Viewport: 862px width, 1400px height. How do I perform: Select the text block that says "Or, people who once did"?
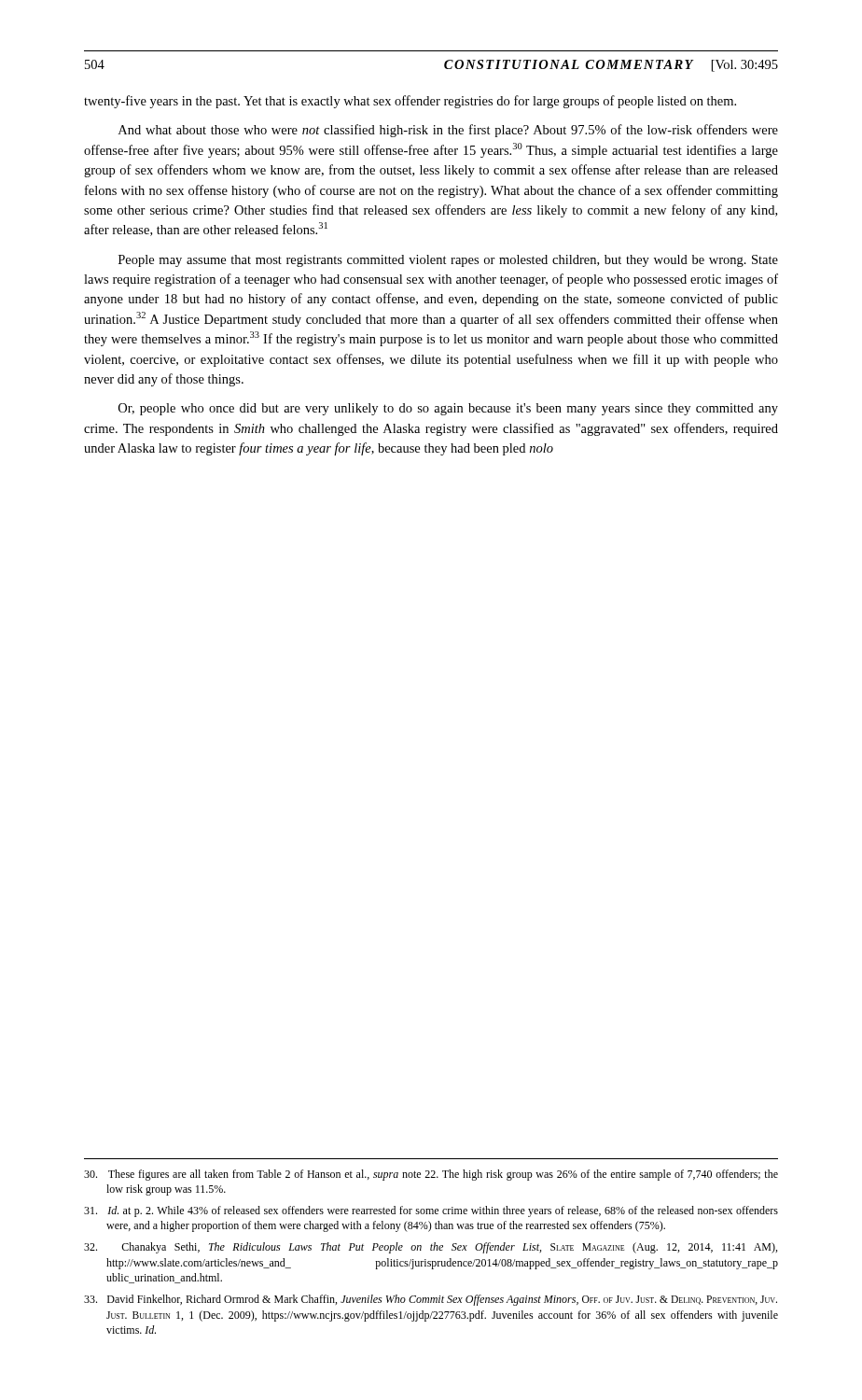pos(431,429)
